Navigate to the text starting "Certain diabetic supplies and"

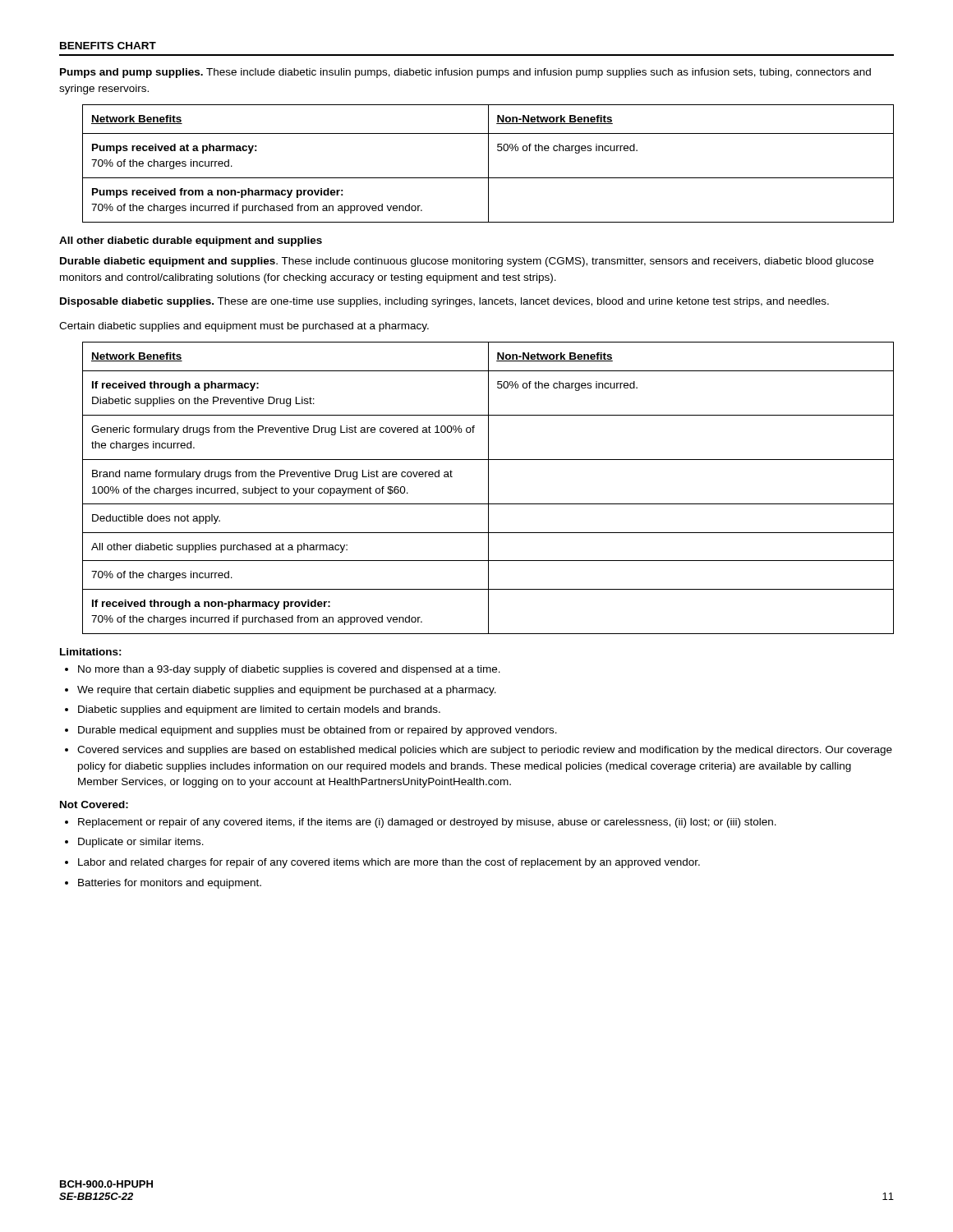244,325
